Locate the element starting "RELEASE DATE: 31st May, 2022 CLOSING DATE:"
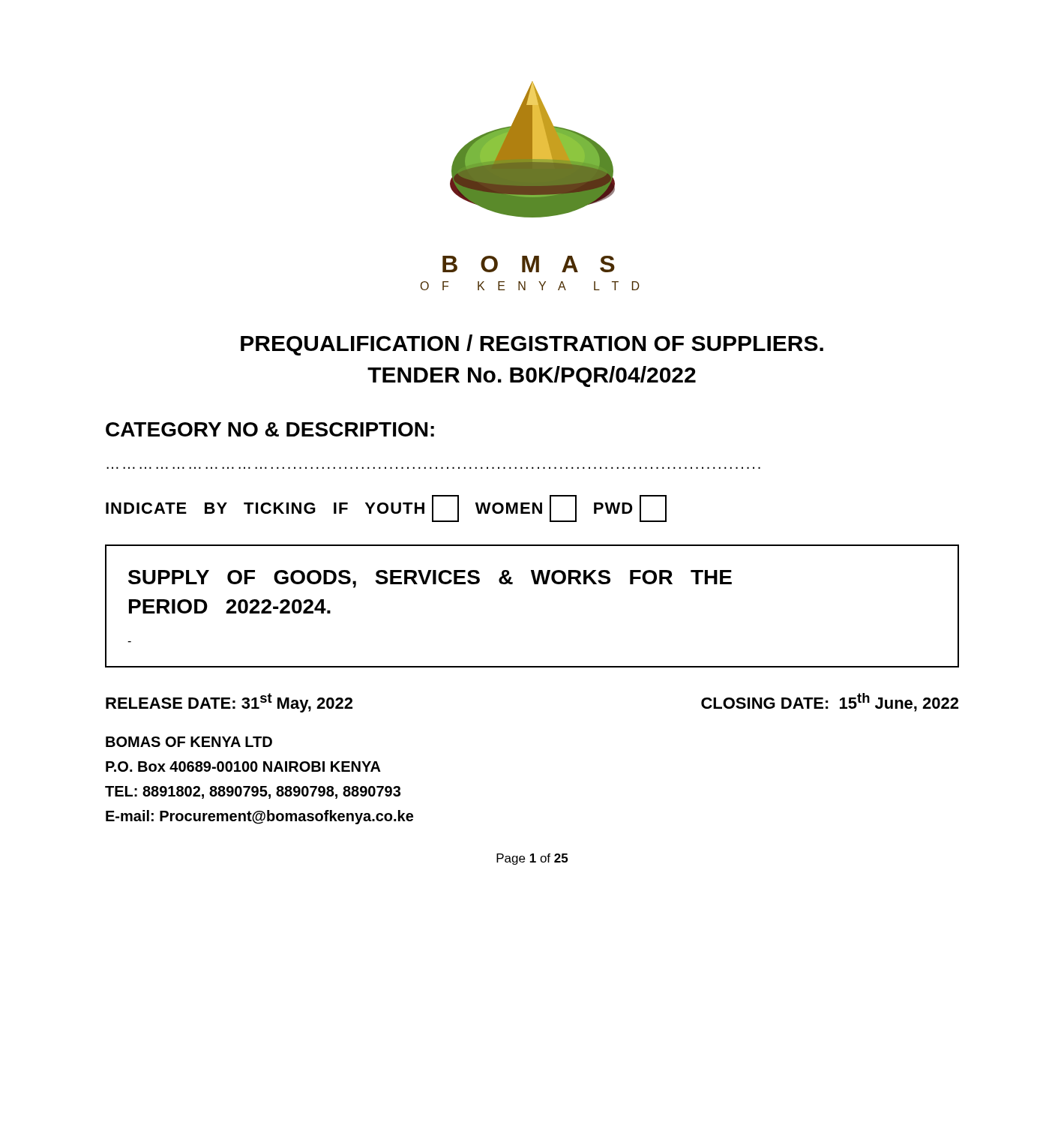The width and height of the screenshot is (1064, 1125). (x=226, y=702)
